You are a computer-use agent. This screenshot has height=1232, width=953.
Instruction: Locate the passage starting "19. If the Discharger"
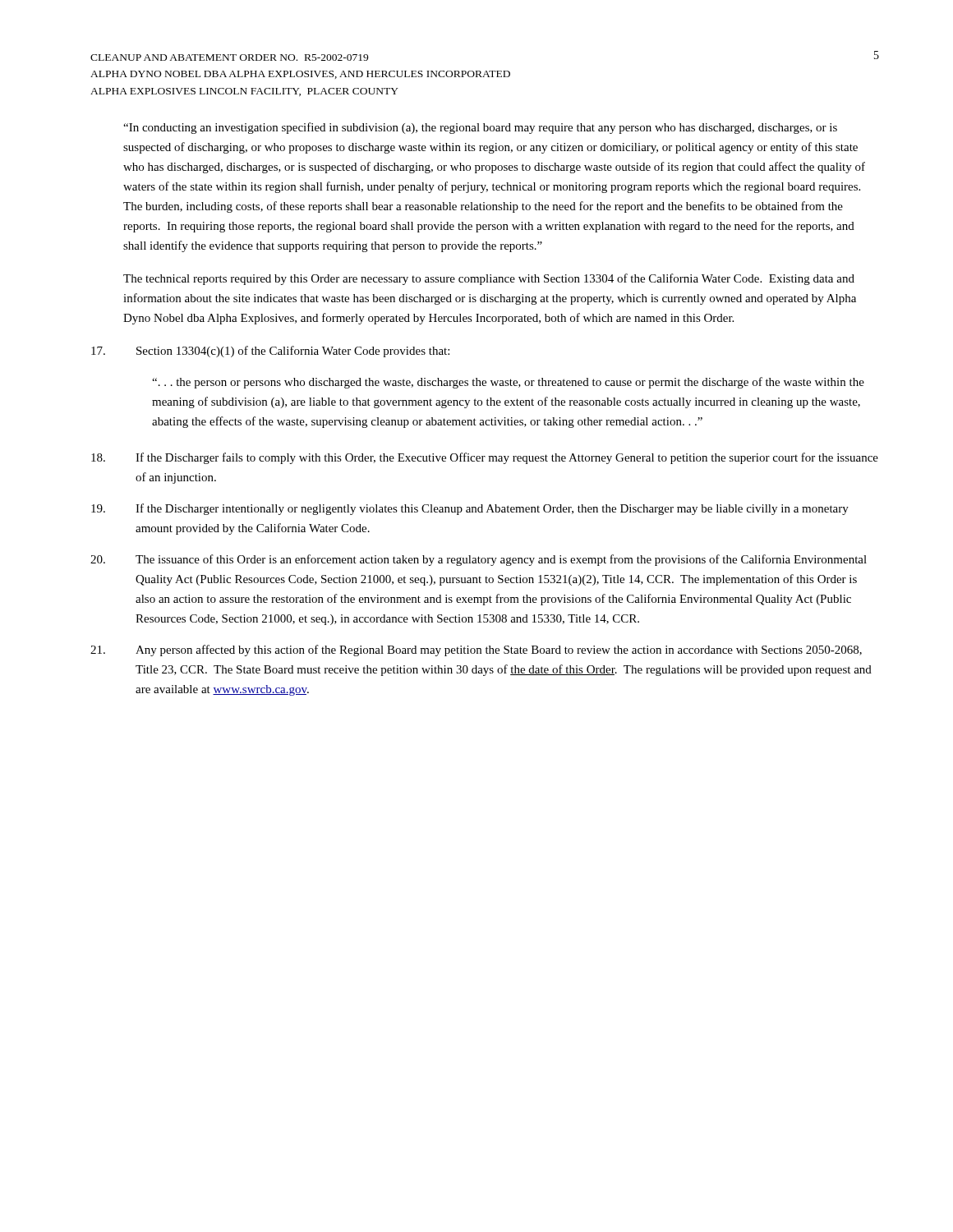coord(485,518)
